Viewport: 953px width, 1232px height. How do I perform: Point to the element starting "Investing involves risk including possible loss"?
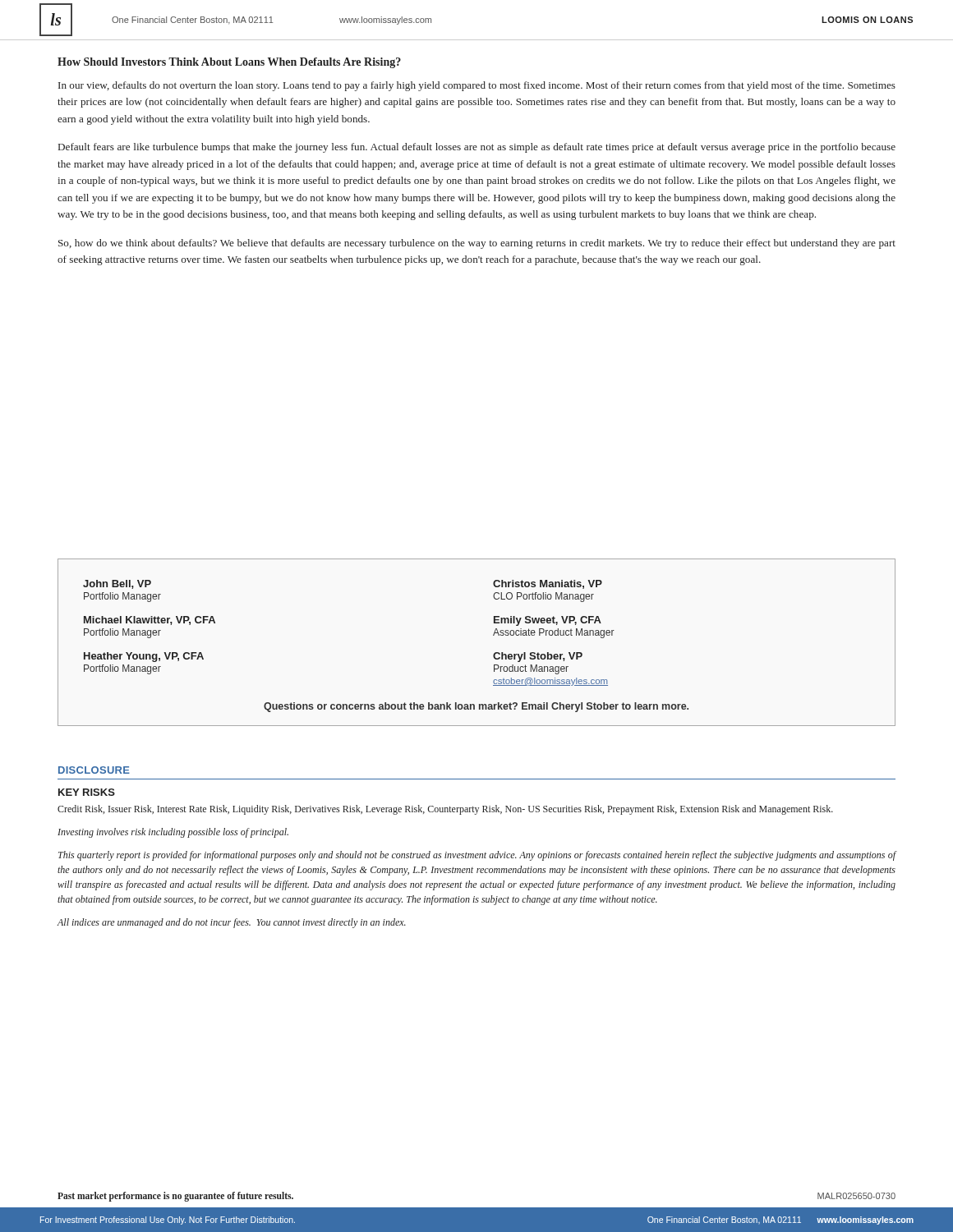[173, 832]
